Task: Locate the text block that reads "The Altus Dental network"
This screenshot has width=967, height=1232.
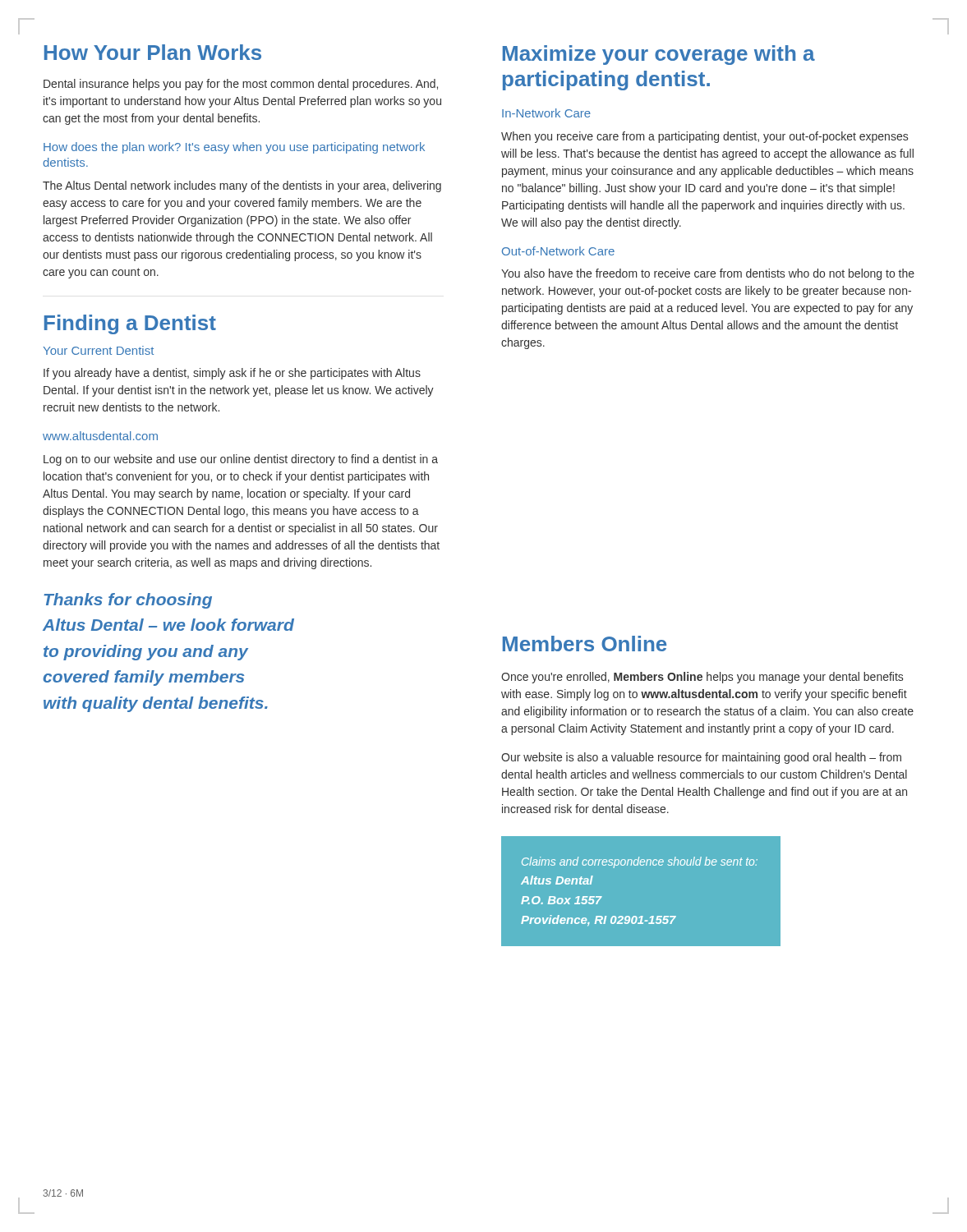Action: (242, 229)
